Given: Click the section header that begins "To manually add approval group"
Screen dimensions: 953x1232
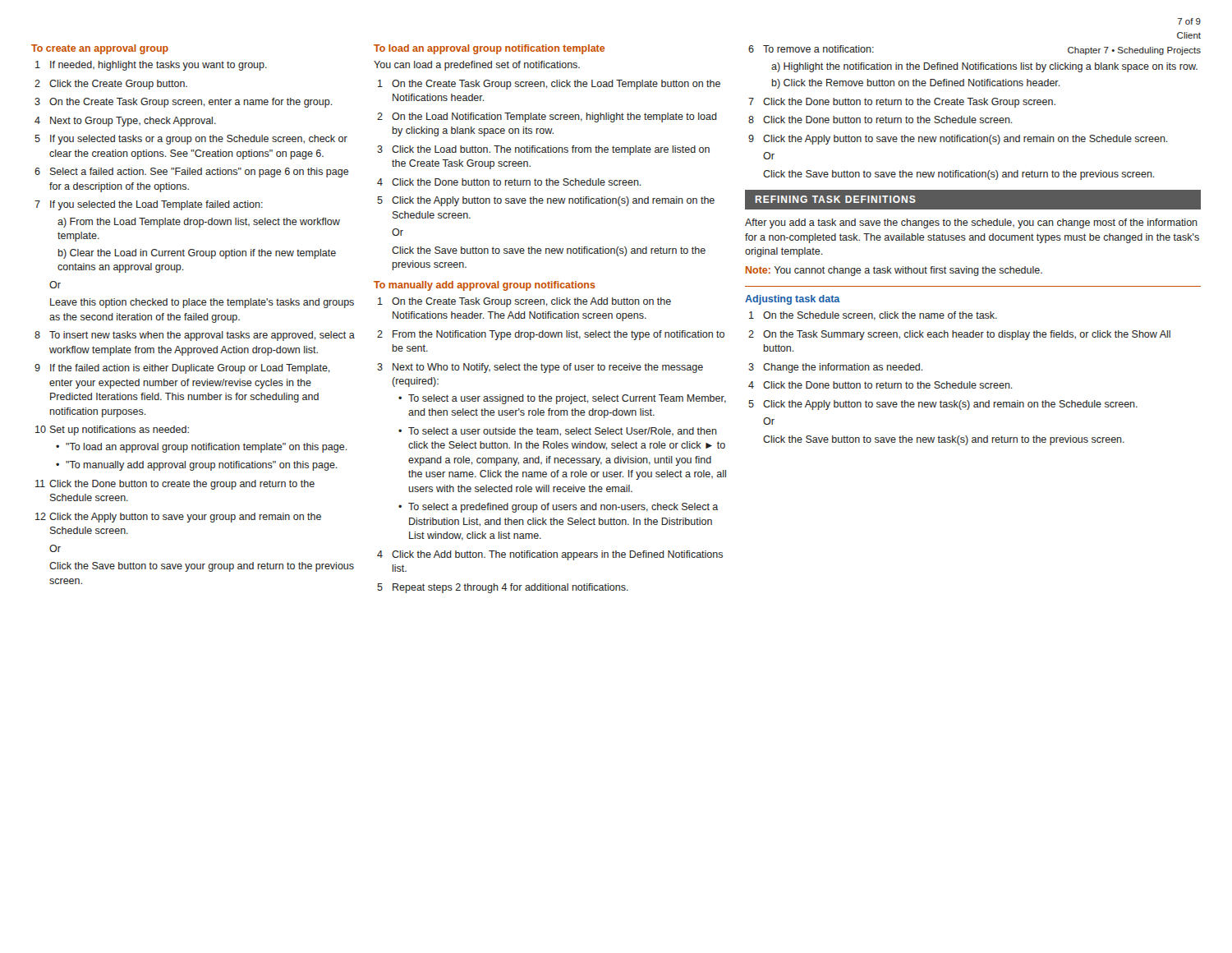Looking at the screenshot, I should (485, 285).
